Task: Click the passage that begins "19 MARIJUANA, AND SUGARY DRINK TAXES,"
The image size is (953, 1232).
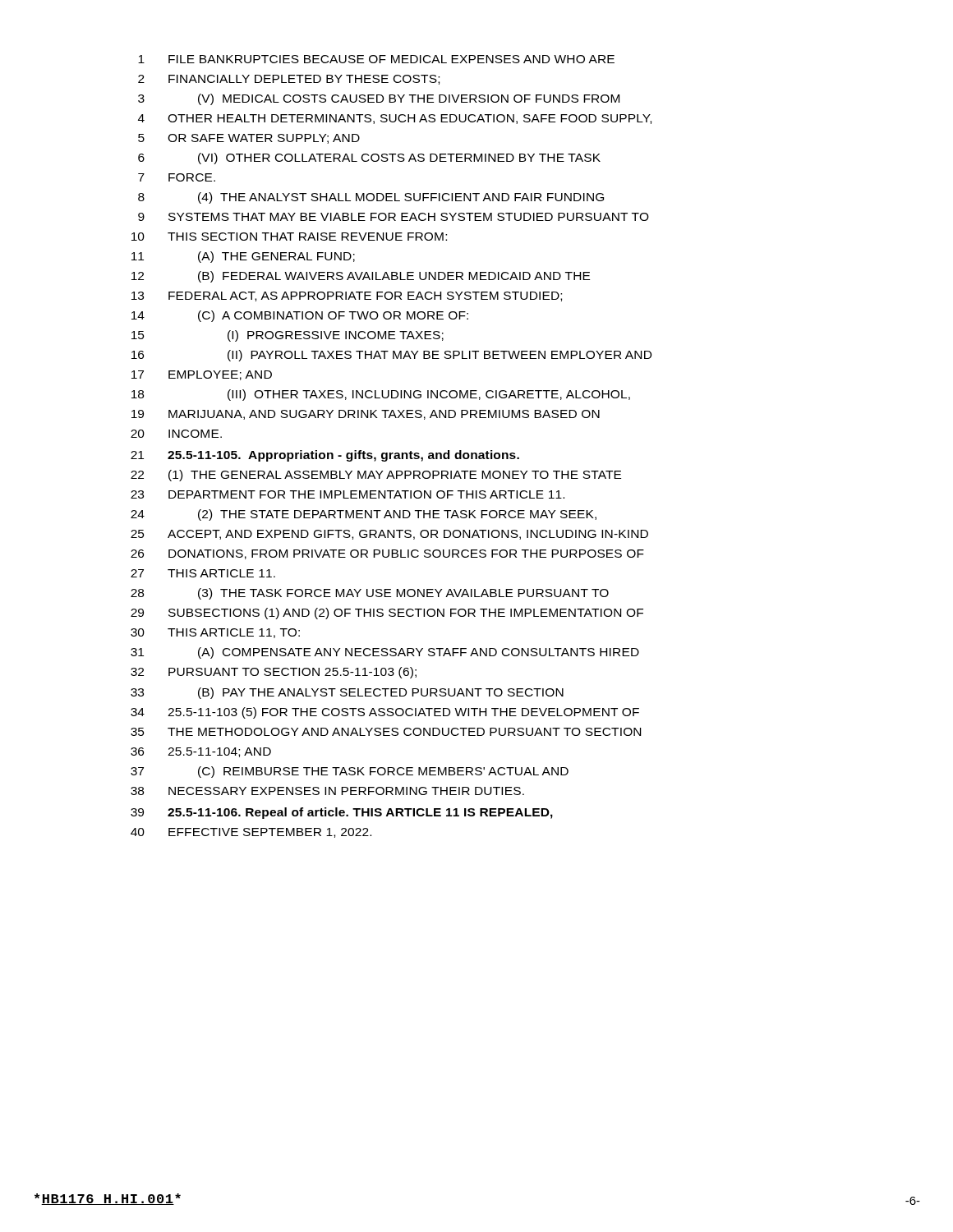Action: (x=489, y=414)
